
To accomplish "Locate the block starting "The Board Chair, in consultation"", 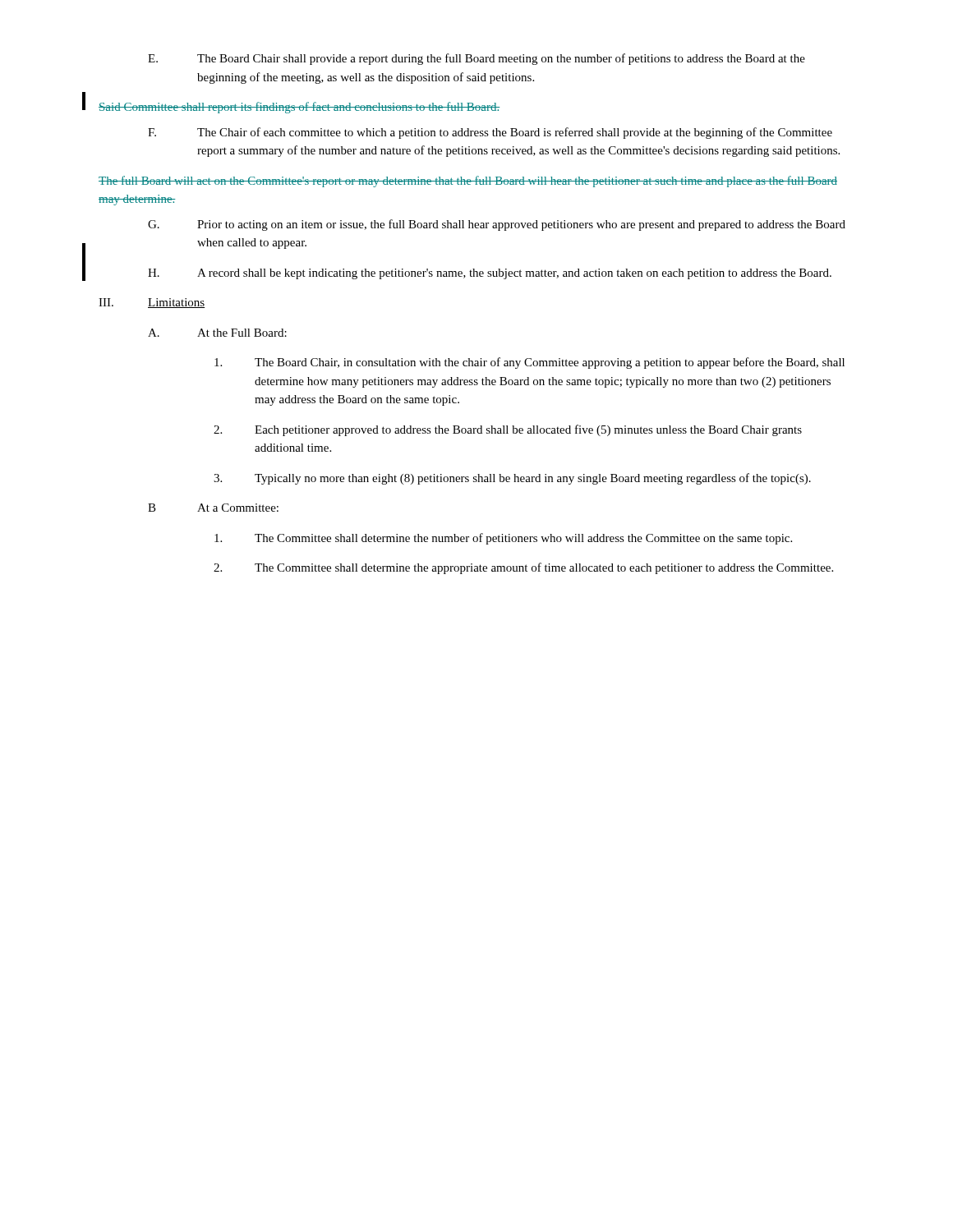I will tap(532, 381).
